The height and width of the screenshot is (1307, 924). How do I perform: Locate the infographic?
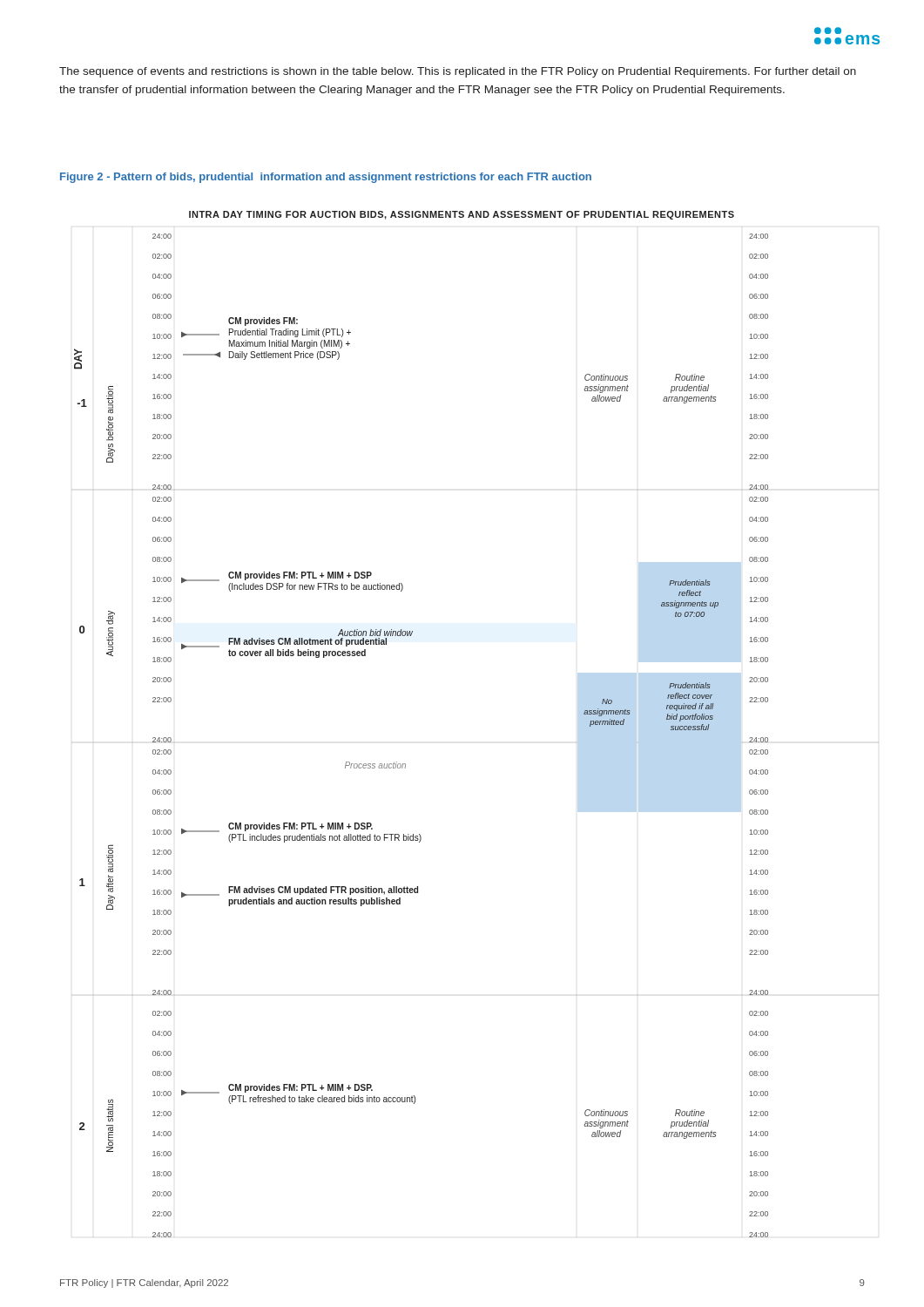[462, 729]
